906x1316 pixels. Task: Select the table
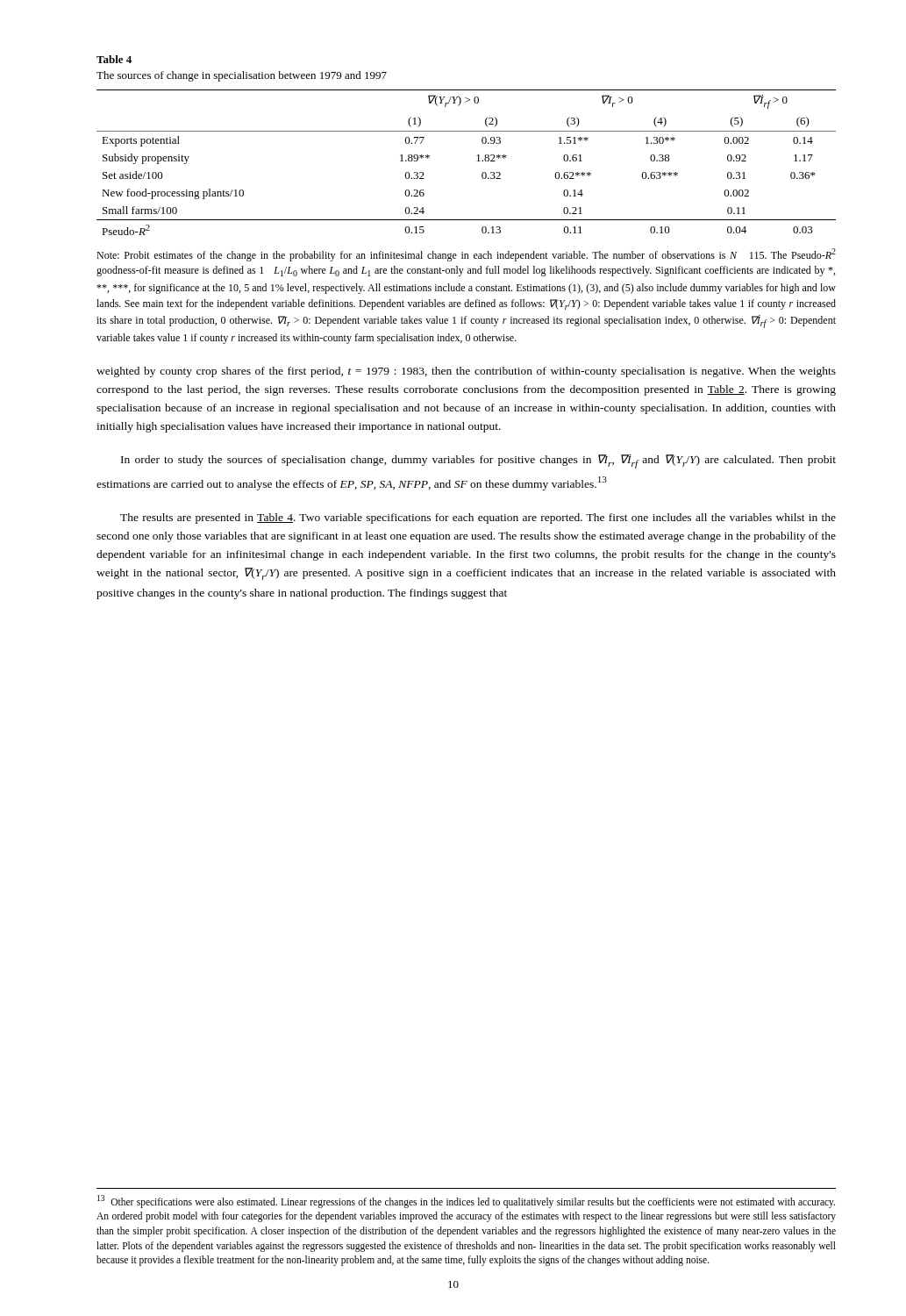click(x=466, y=165)
